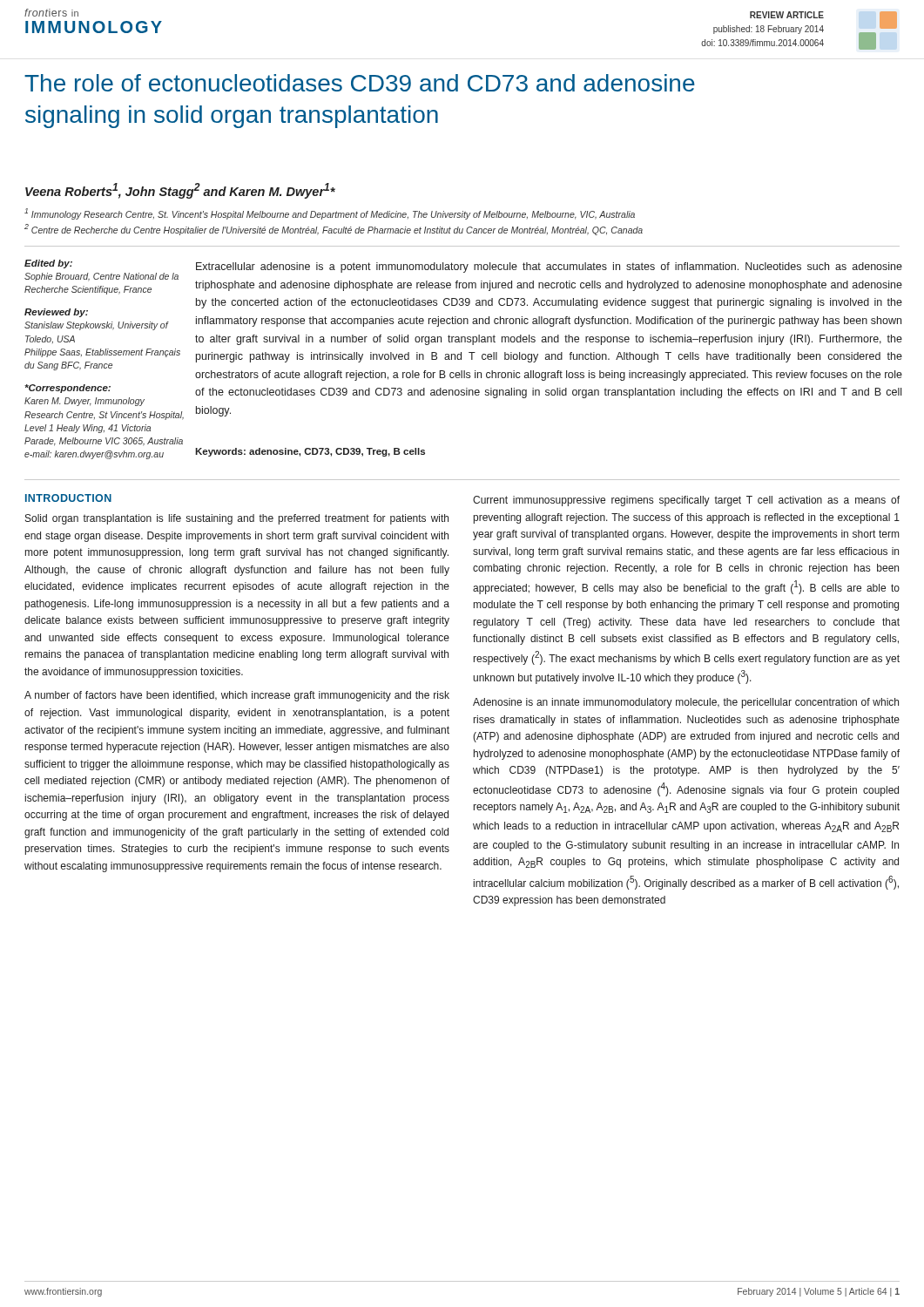Locate the passage starting "Extracellular adenosine is a potent immunomodulatory molecule"
This screenshot has width=924, height=1307.
(549, 339)
